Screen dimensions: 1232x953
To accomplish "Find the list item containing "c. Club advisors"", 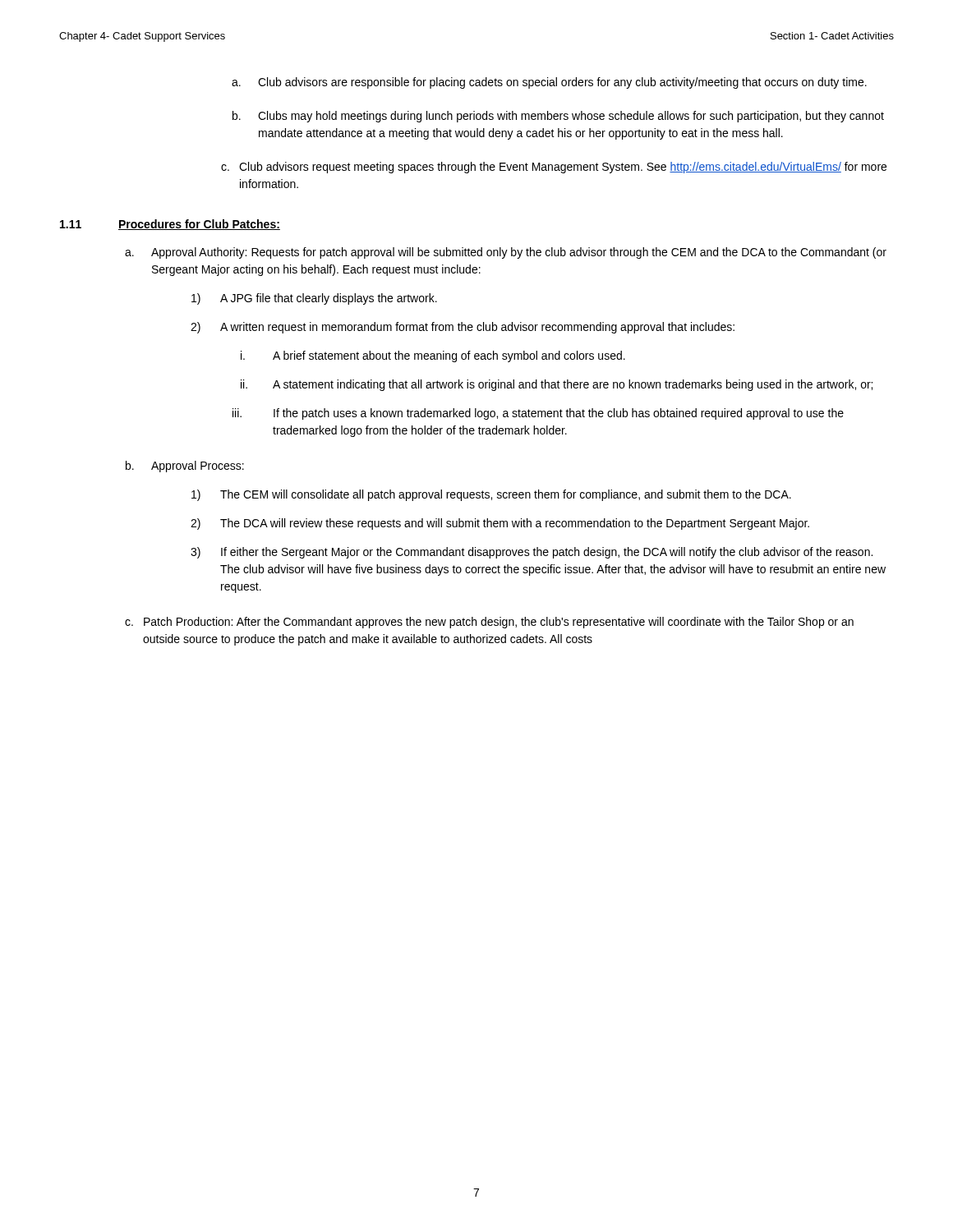I will pyautogui.click(x=557, y=176).
